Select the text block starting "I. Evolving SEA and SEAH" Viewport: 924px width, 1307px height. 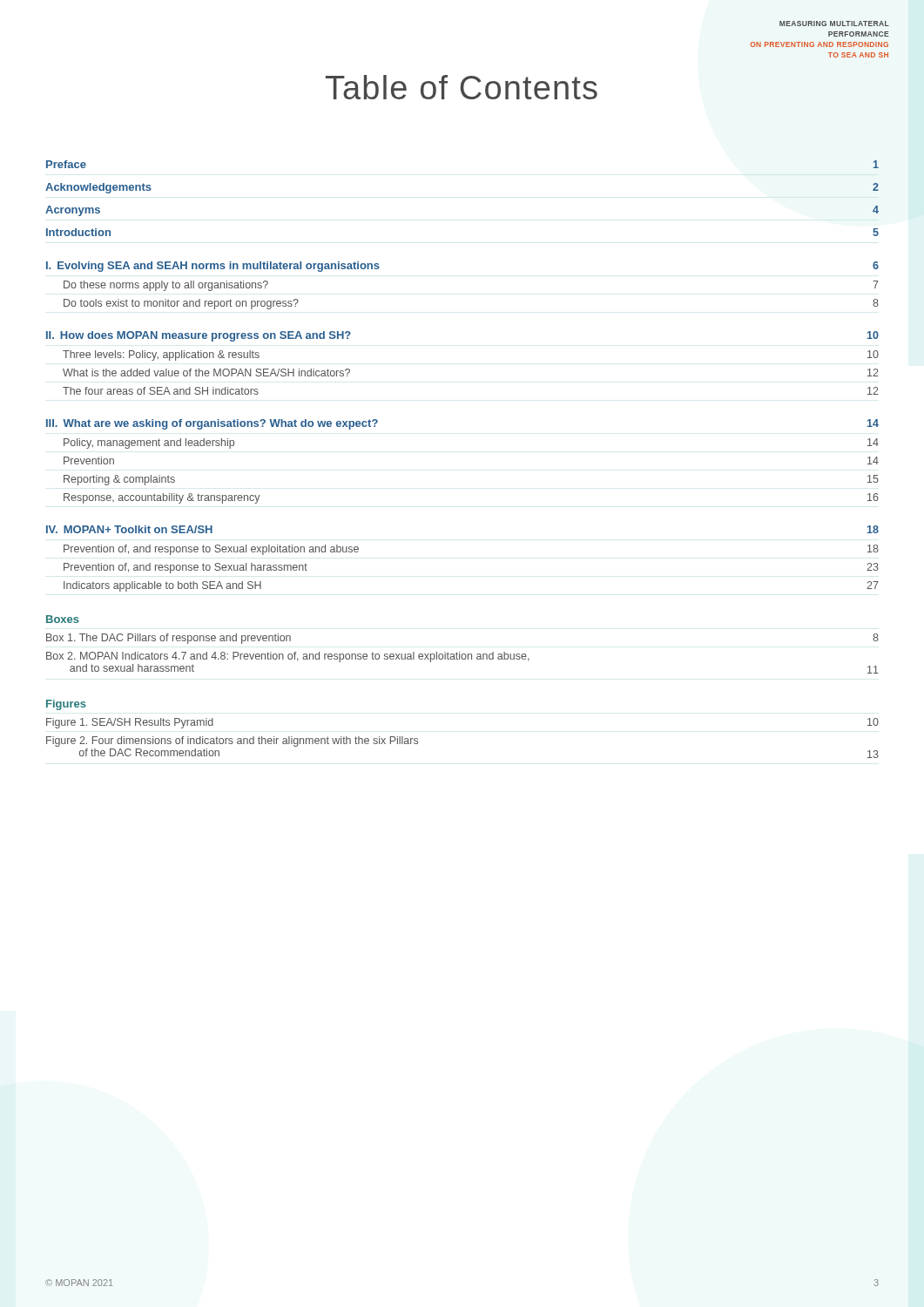coord(214,266)
